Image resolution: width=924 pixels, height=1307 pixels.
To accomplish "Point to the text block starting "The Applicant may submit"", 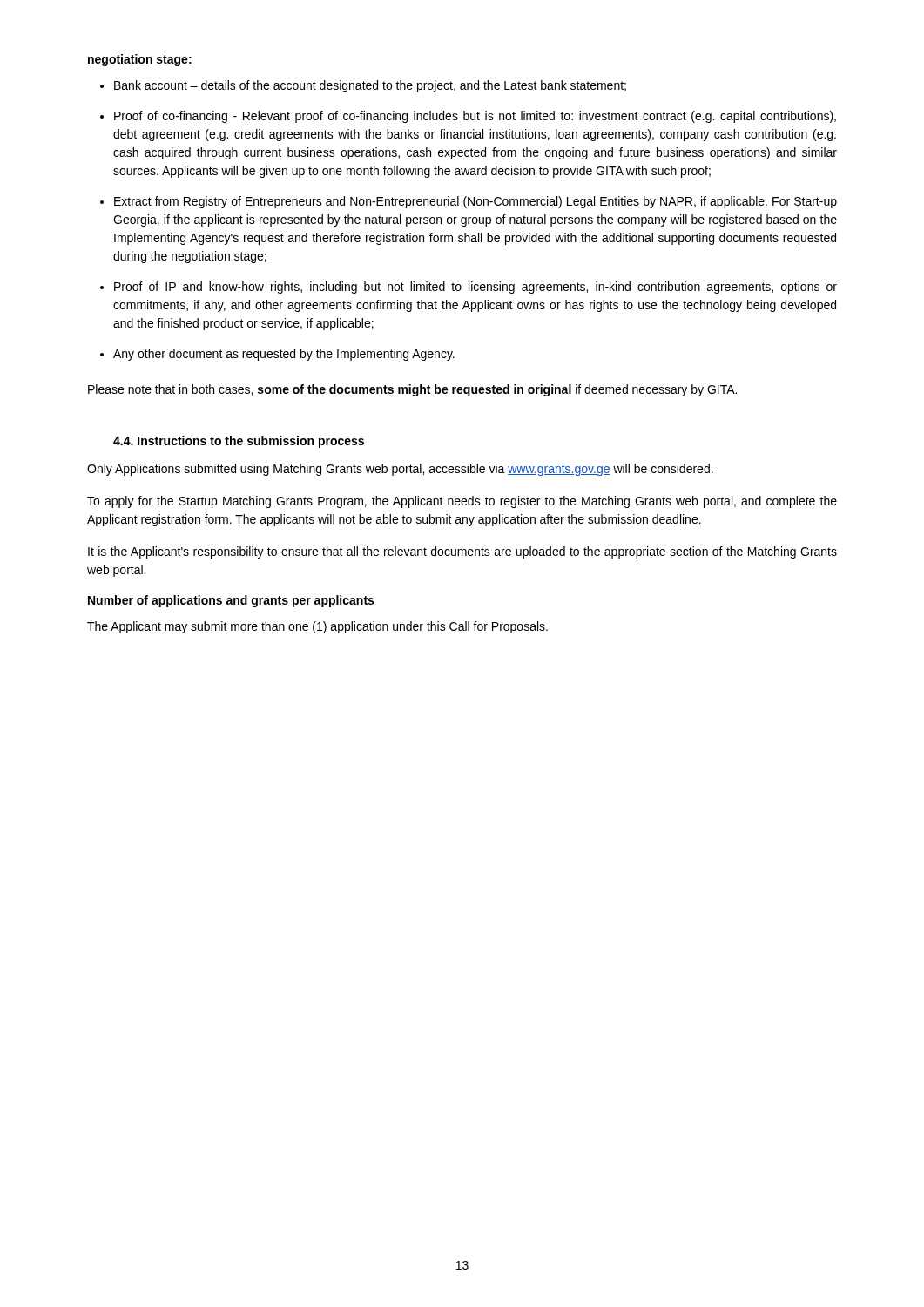I will (x=318, y=627).
